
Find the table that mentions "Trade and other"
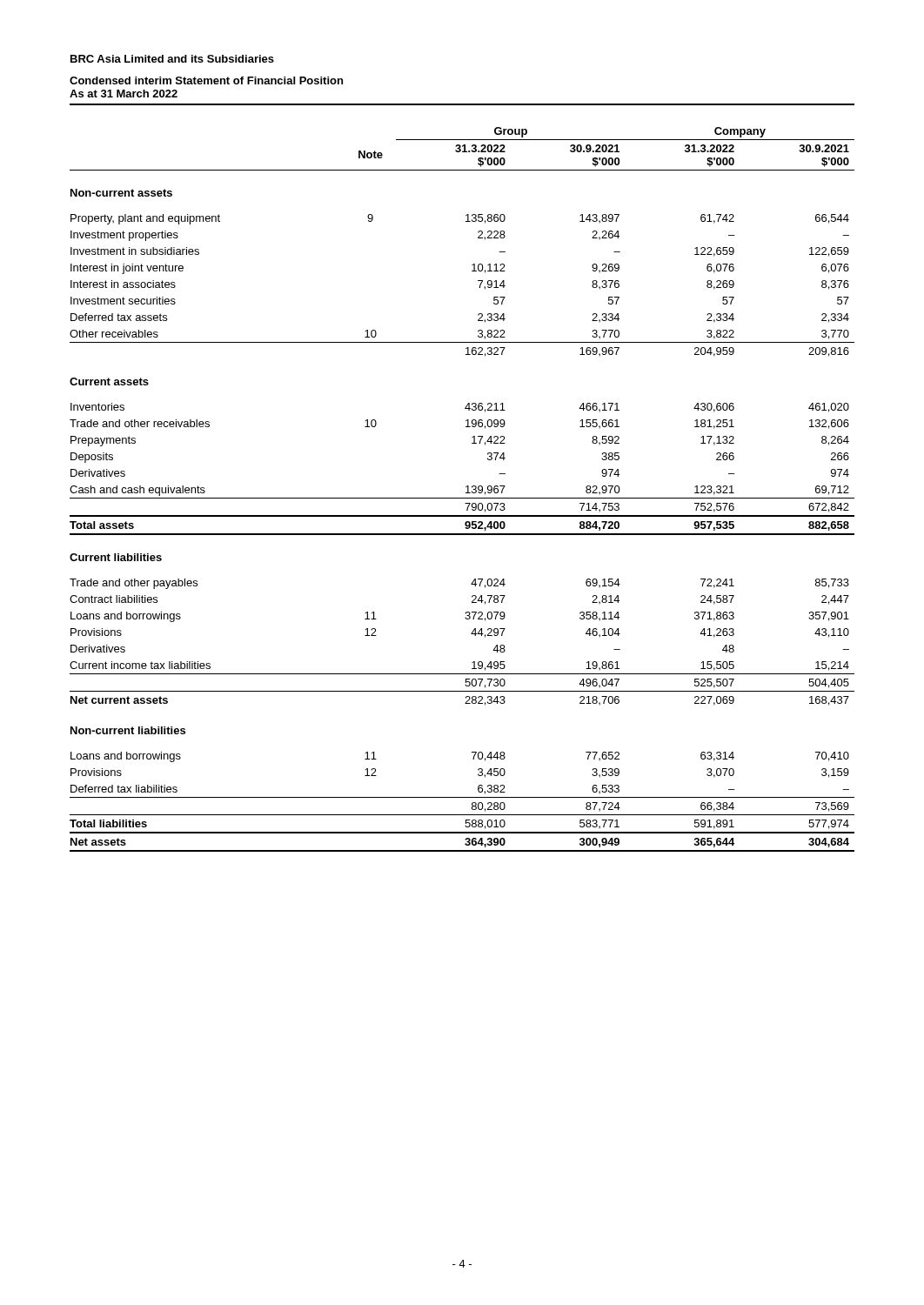tap(462, 487)
